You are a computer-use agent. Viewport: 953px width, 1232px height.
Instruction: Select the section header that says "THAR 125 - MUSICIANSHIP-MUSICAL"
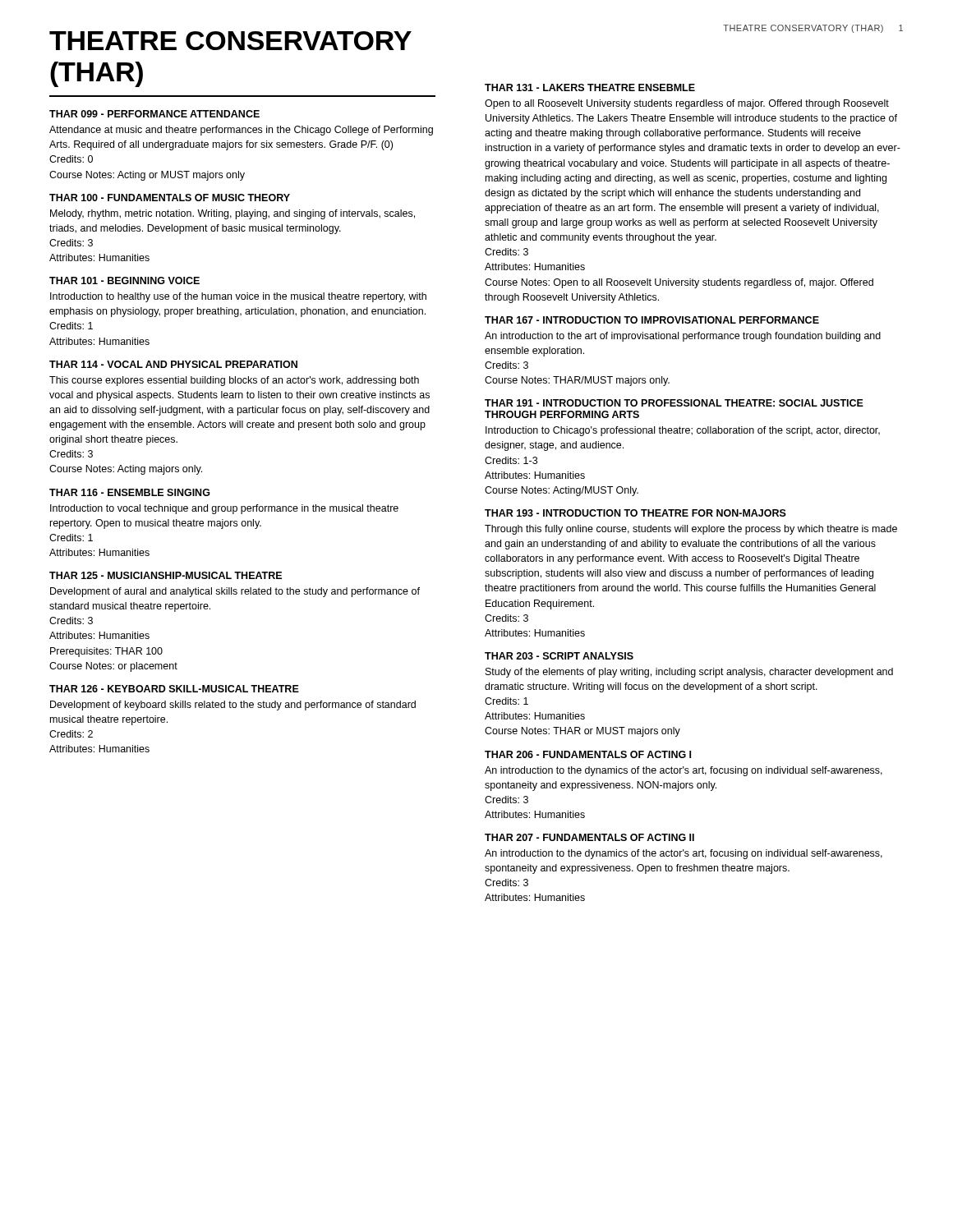tap(242, 576)
